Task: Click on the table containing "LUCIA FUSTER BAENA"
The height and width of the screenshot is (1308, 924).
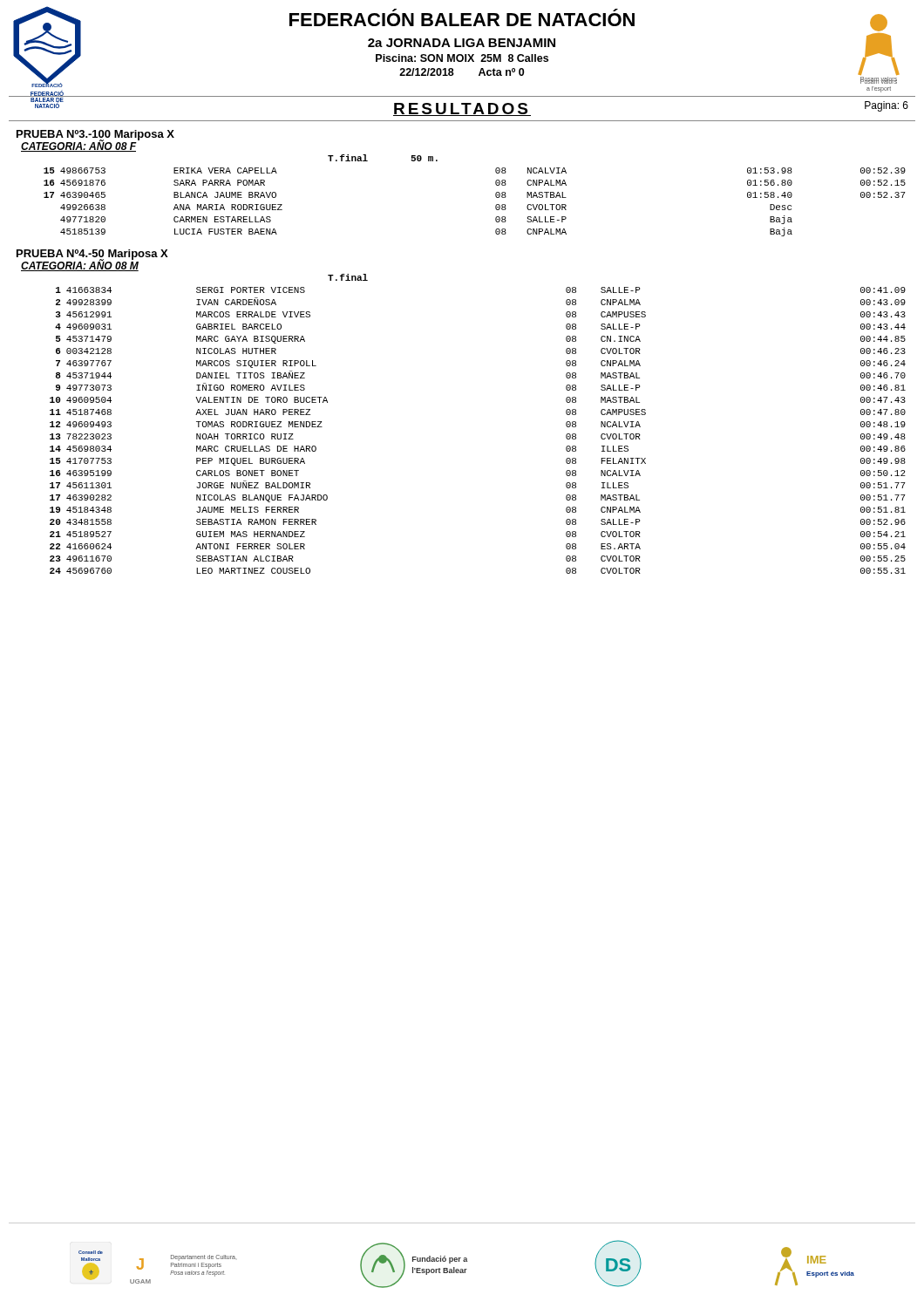Action: (462, 201)
